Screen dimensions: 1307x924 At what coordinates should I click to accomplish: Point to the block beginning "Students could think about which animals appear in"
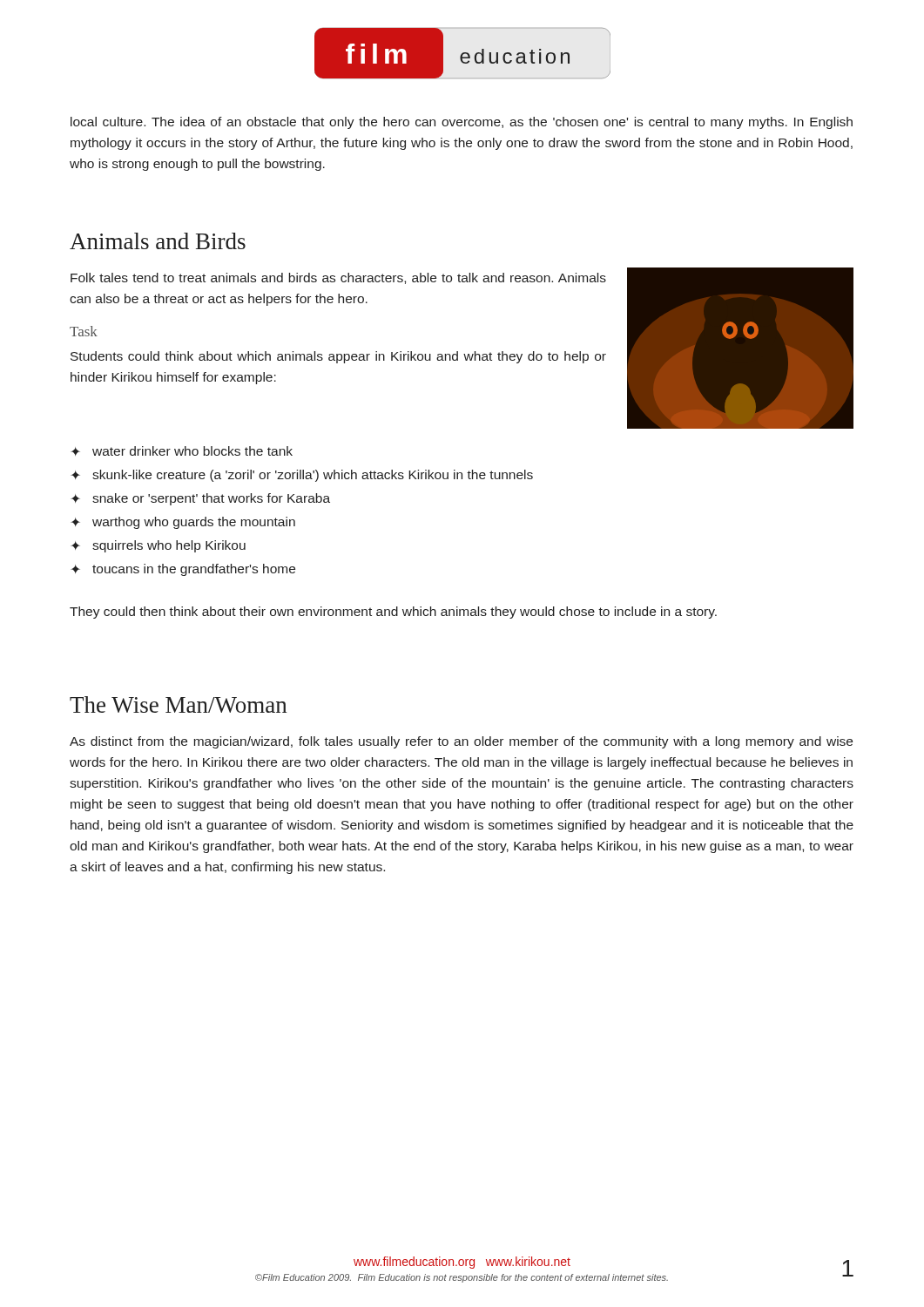click(x=338, y=366)
